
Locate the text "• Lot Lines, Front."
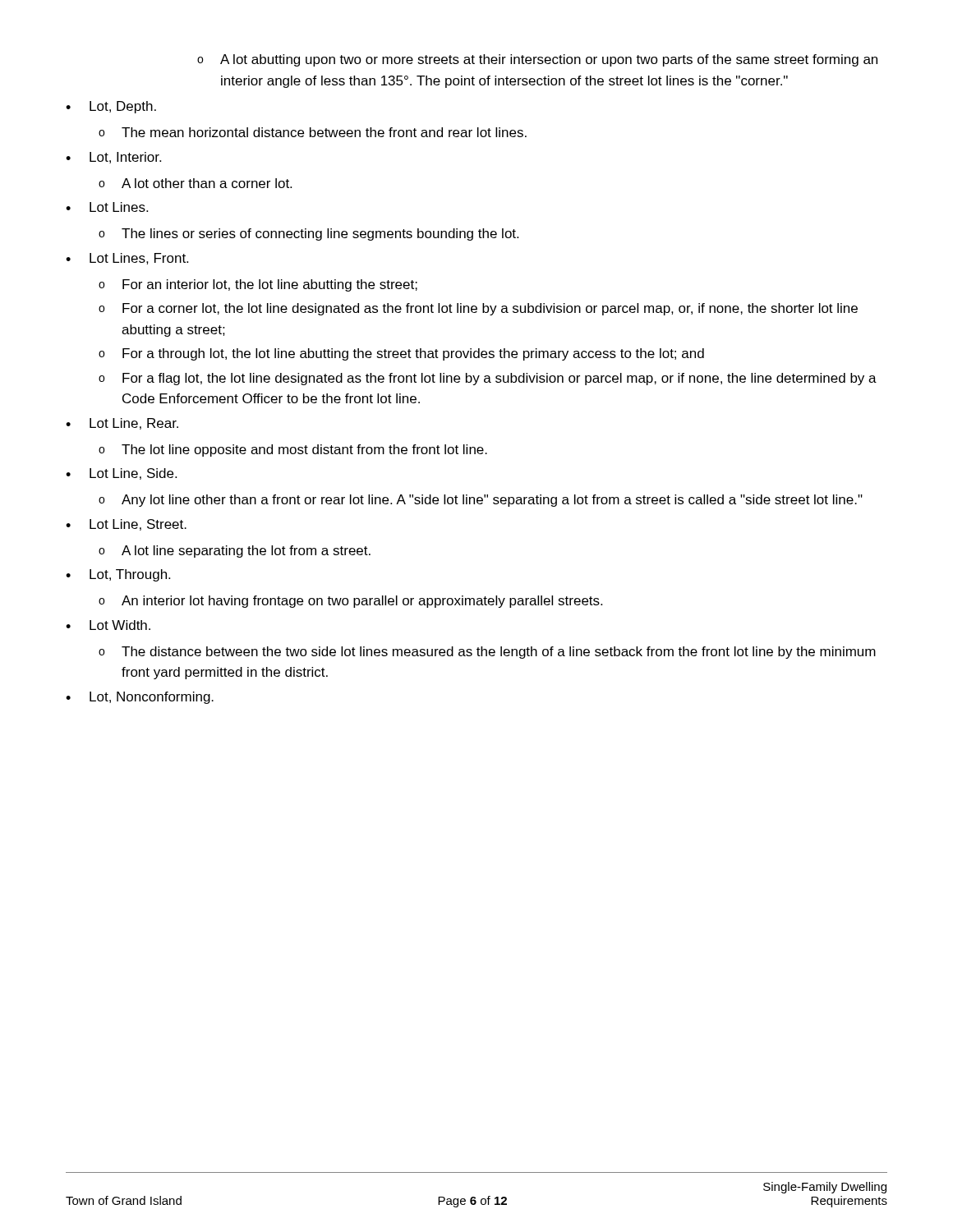pyautogui.click(x=127, y=259)
